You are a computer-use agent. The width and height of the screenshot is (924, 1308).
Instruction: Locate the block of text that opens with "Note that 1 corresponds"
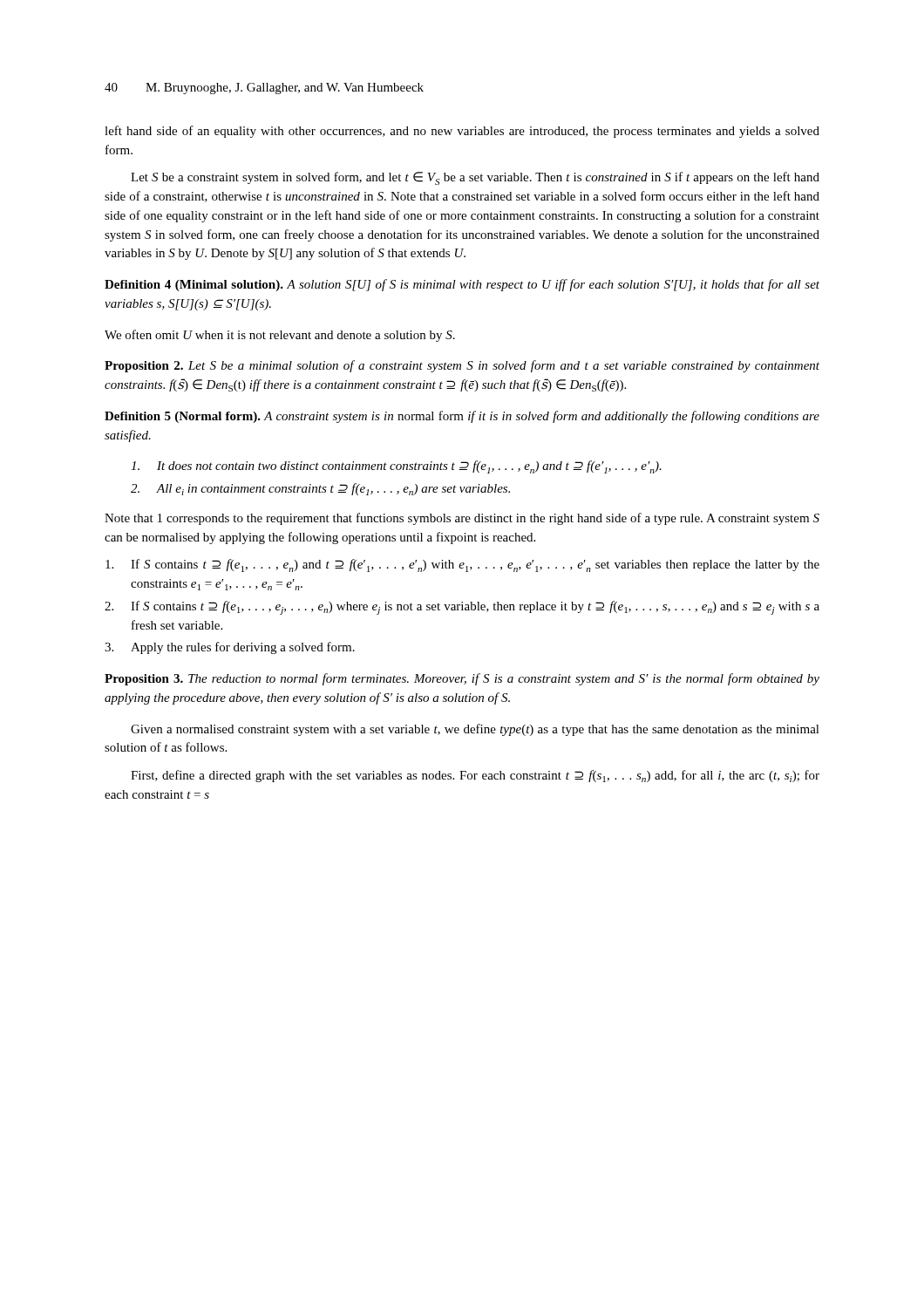pos(462,528)
